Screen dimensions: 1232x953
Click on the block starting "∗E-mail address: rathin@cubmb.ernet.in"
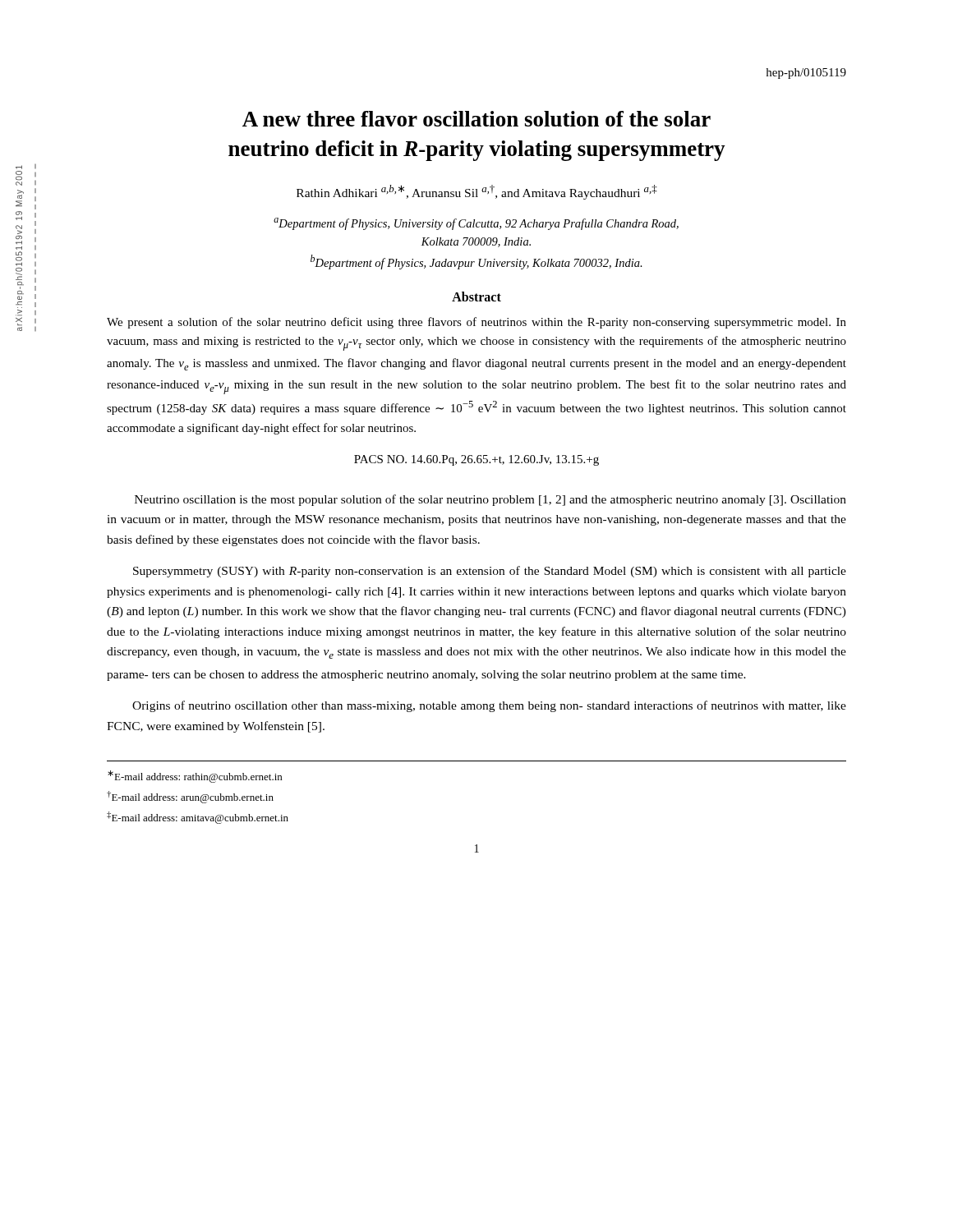pyautogui.click(x=195, y=776)
